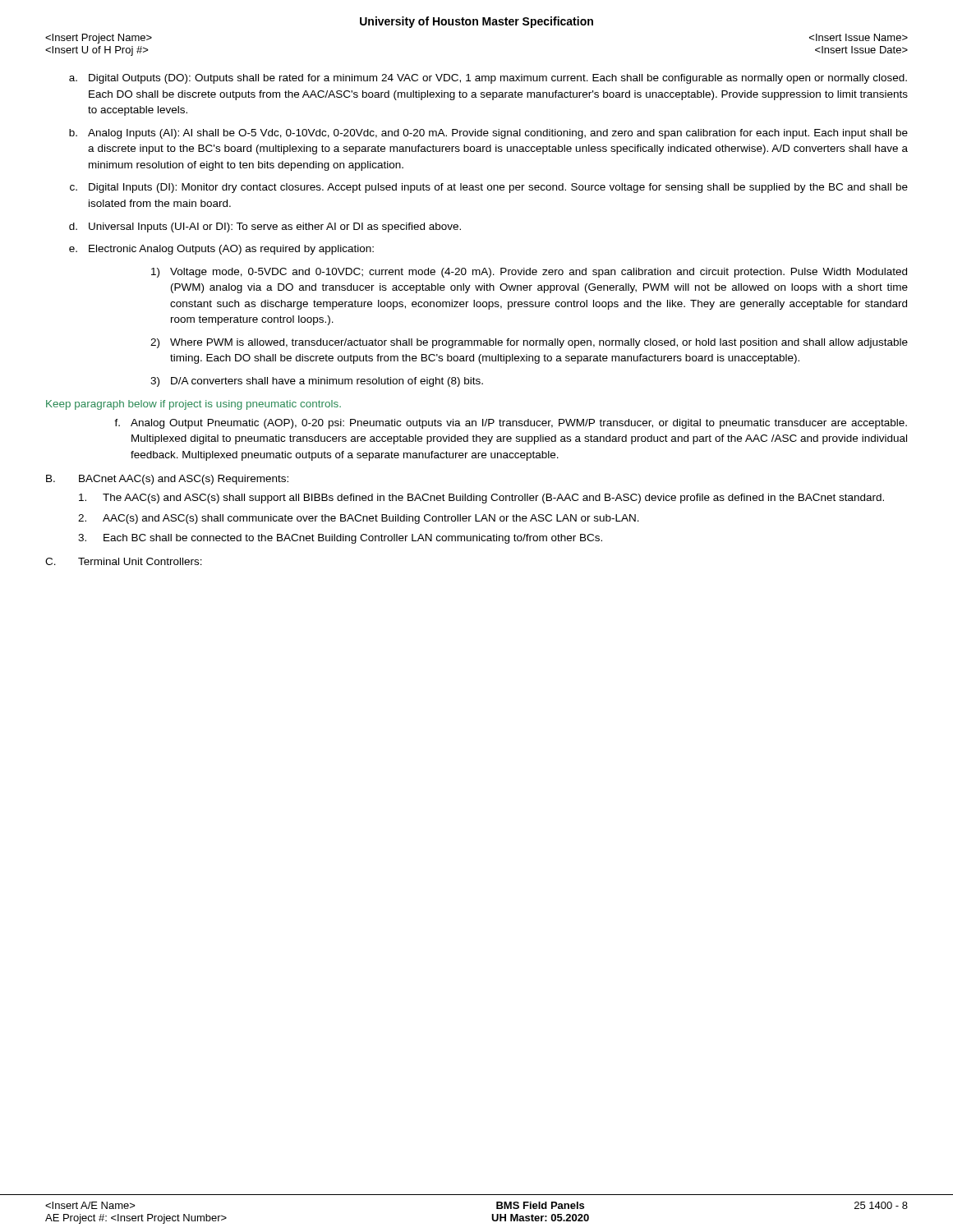Find the block on this page that starts "The AAC(s) and ASC(s)"
Image resolution: width=953 pixels, height=1232 pixels.
pos(493,498)
